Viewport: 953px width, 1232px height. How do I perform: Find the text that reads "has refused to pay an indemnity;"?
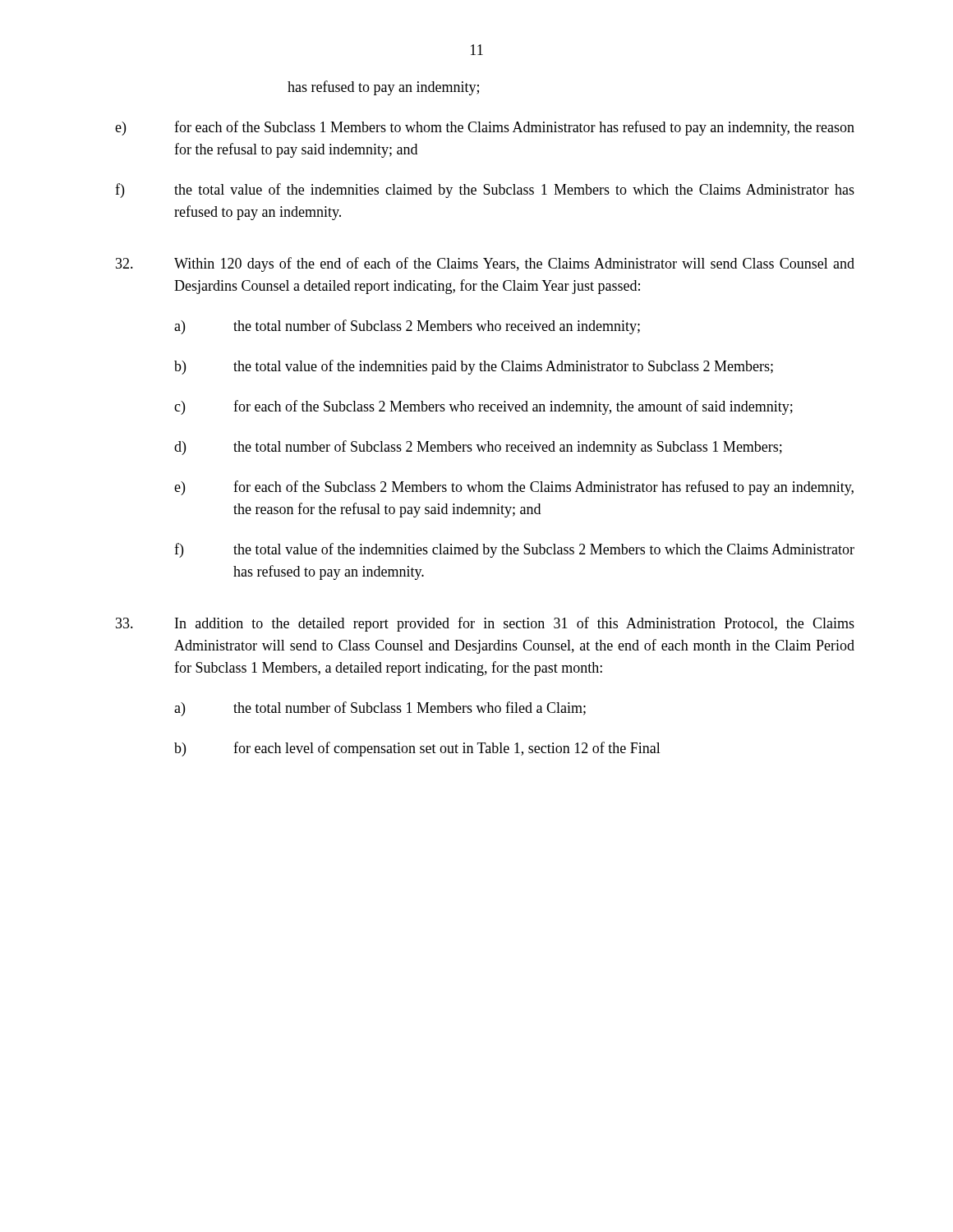click(x=384, y=87)
